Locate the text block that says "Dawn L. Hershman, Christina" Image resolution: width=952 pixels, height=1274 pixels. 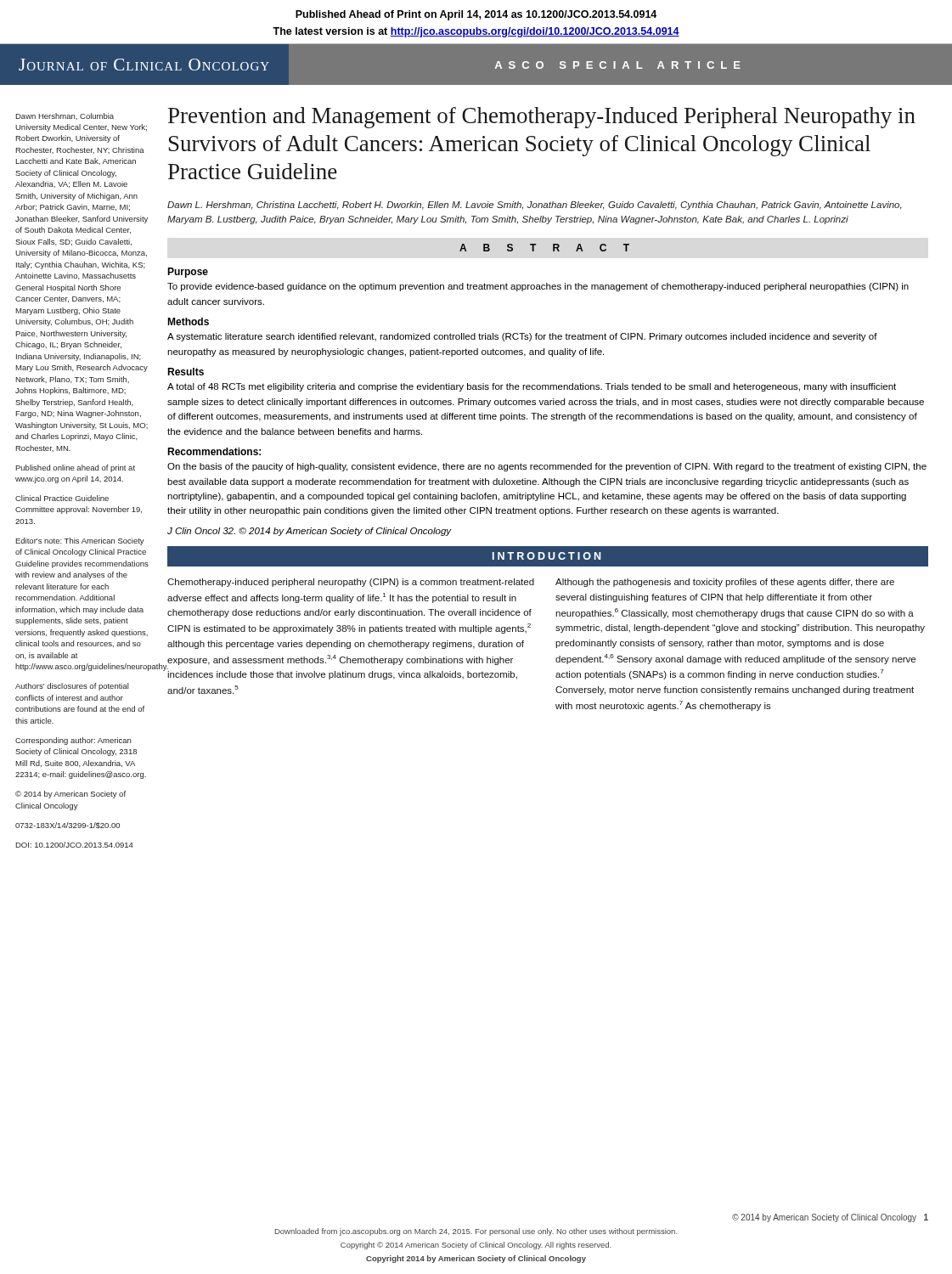click(x=535, y=212)
